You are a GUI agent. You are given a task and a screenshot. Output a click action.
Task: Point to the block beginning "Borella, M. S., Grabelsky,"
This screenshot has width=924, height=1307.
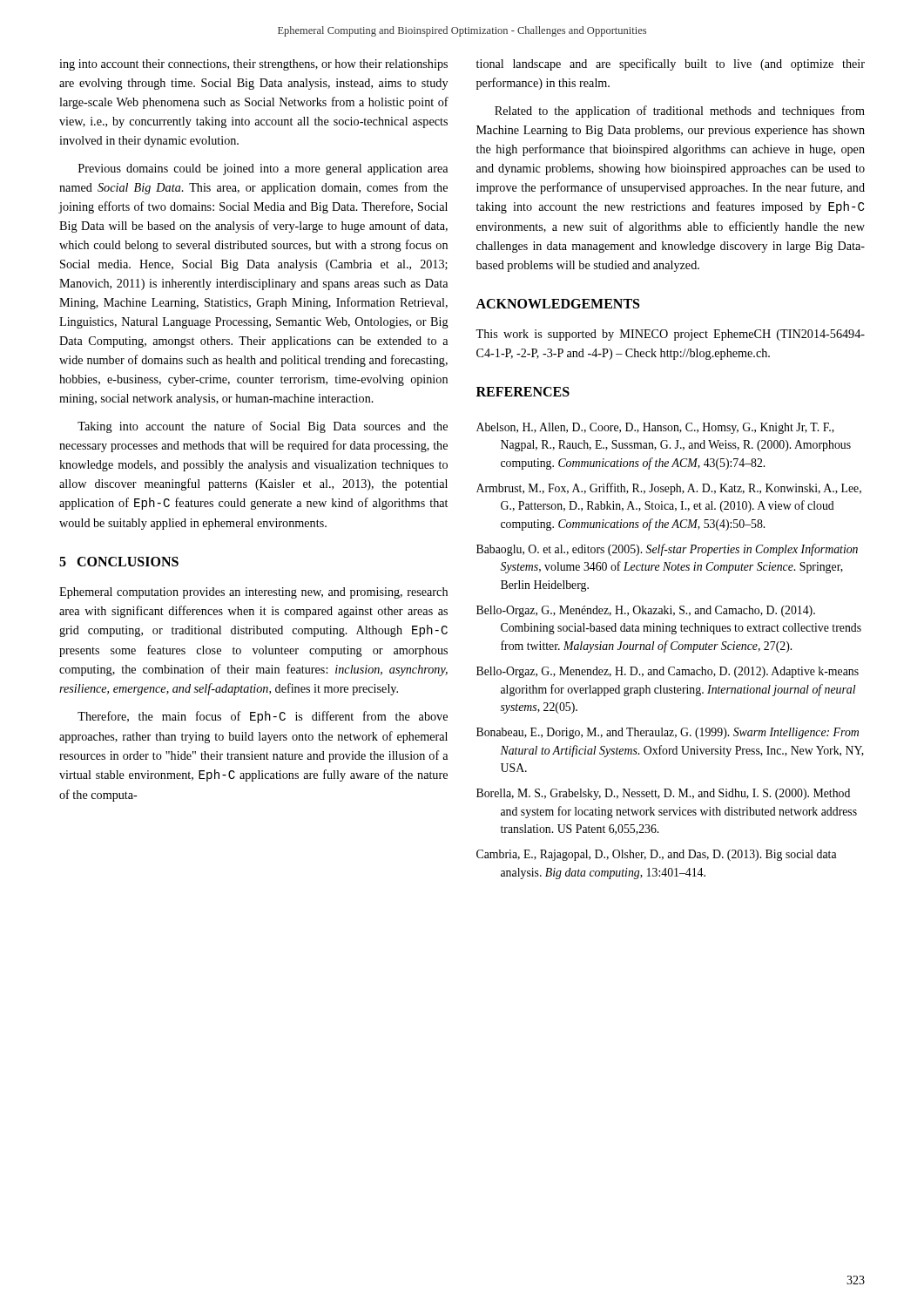(x=666, y=811)
